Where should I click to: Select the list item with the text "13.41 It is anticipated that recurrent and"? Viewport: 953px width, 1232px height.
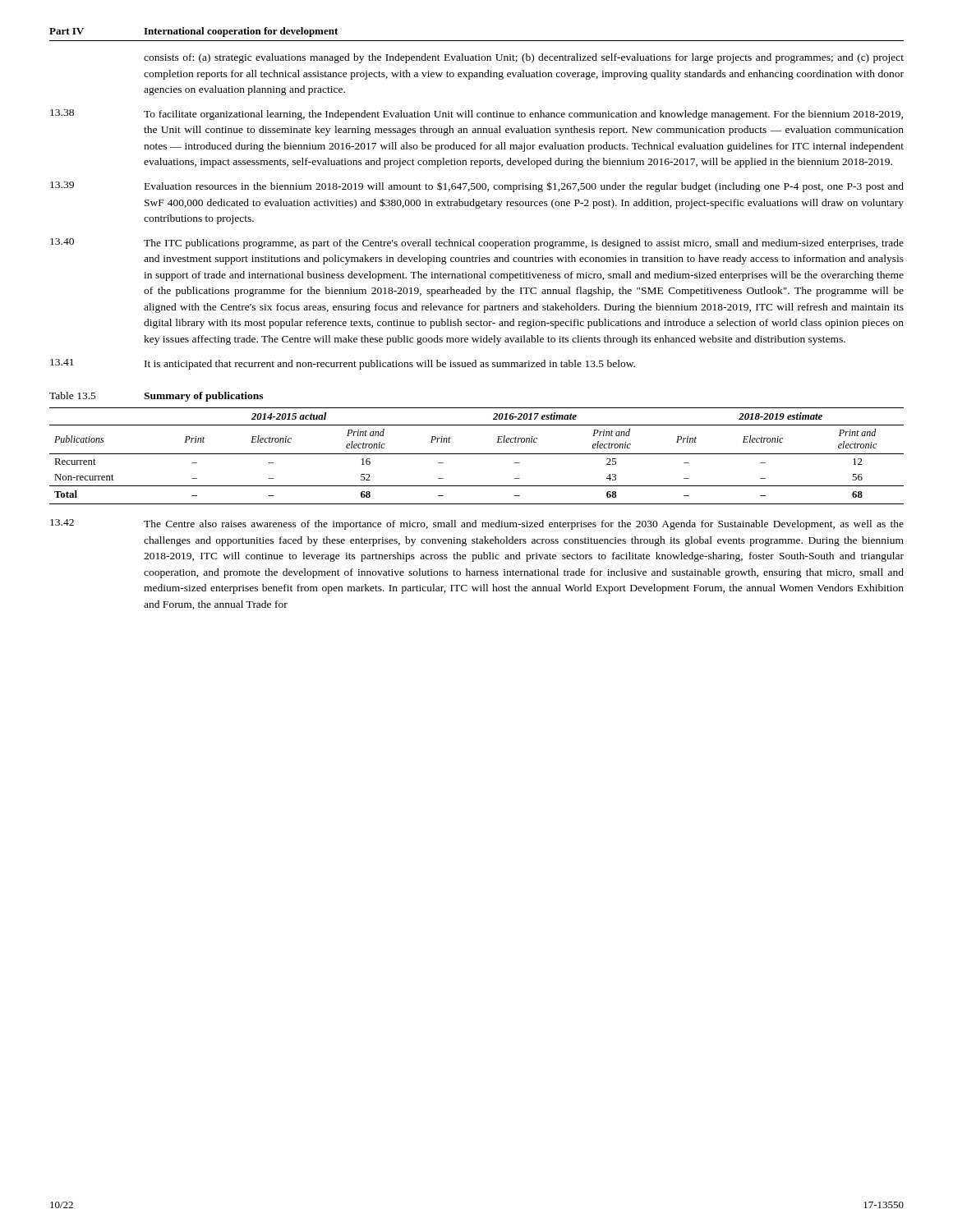[x=476, y=363]
